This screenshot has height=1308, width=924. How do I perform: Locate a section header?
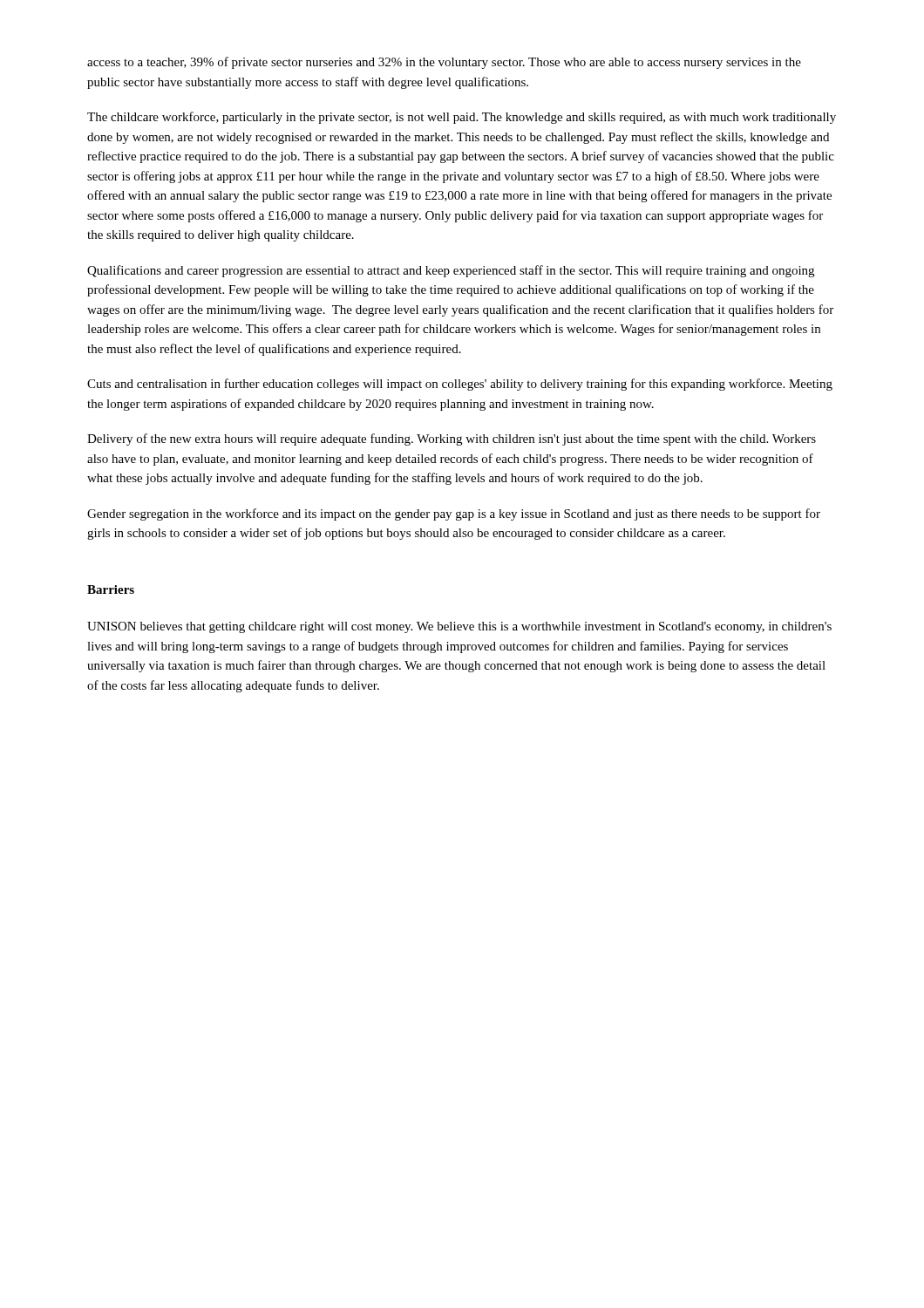tap(111, 589)
